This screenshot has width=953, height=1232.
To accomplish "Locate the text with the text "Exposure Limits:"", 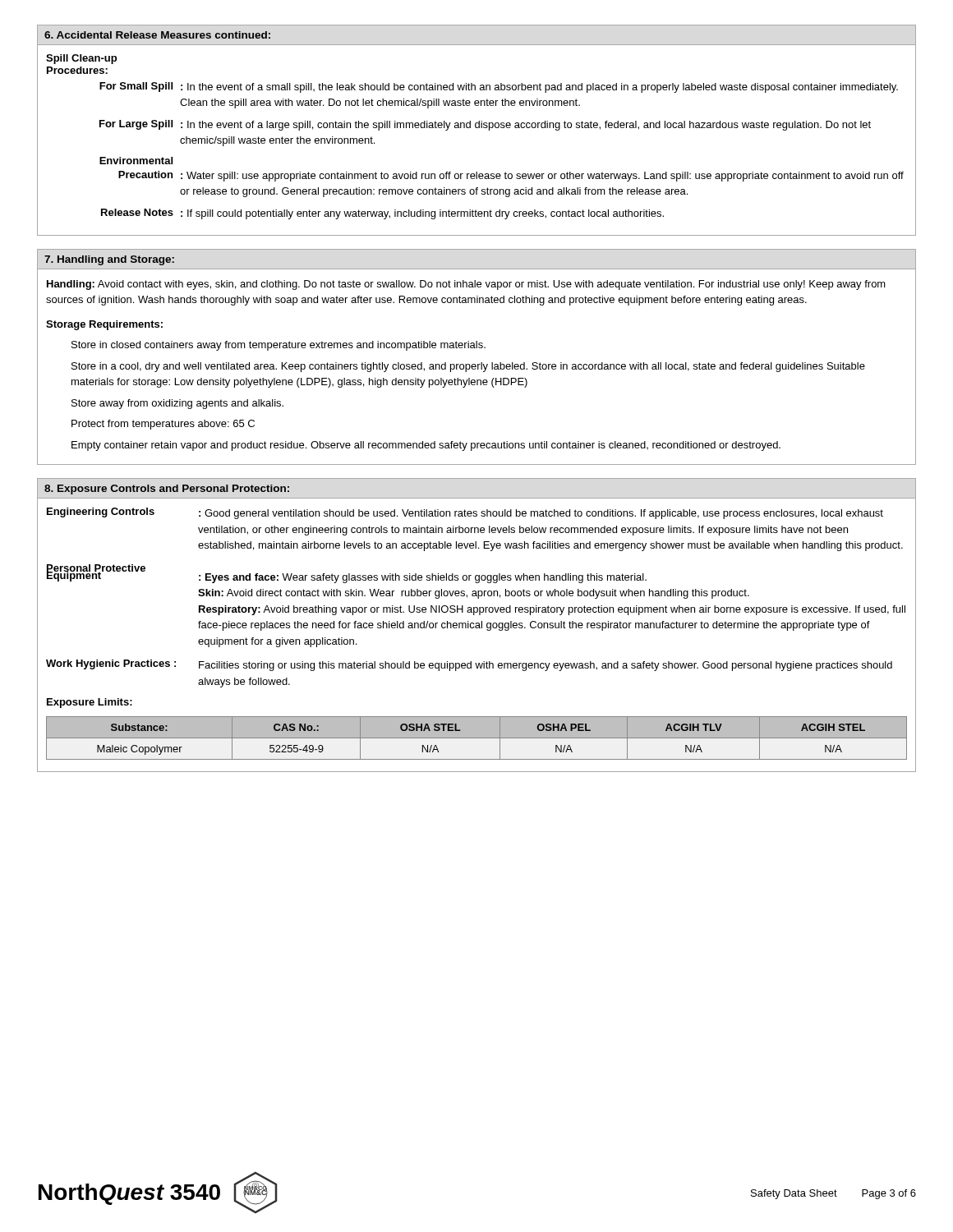I will click(89, 702).
